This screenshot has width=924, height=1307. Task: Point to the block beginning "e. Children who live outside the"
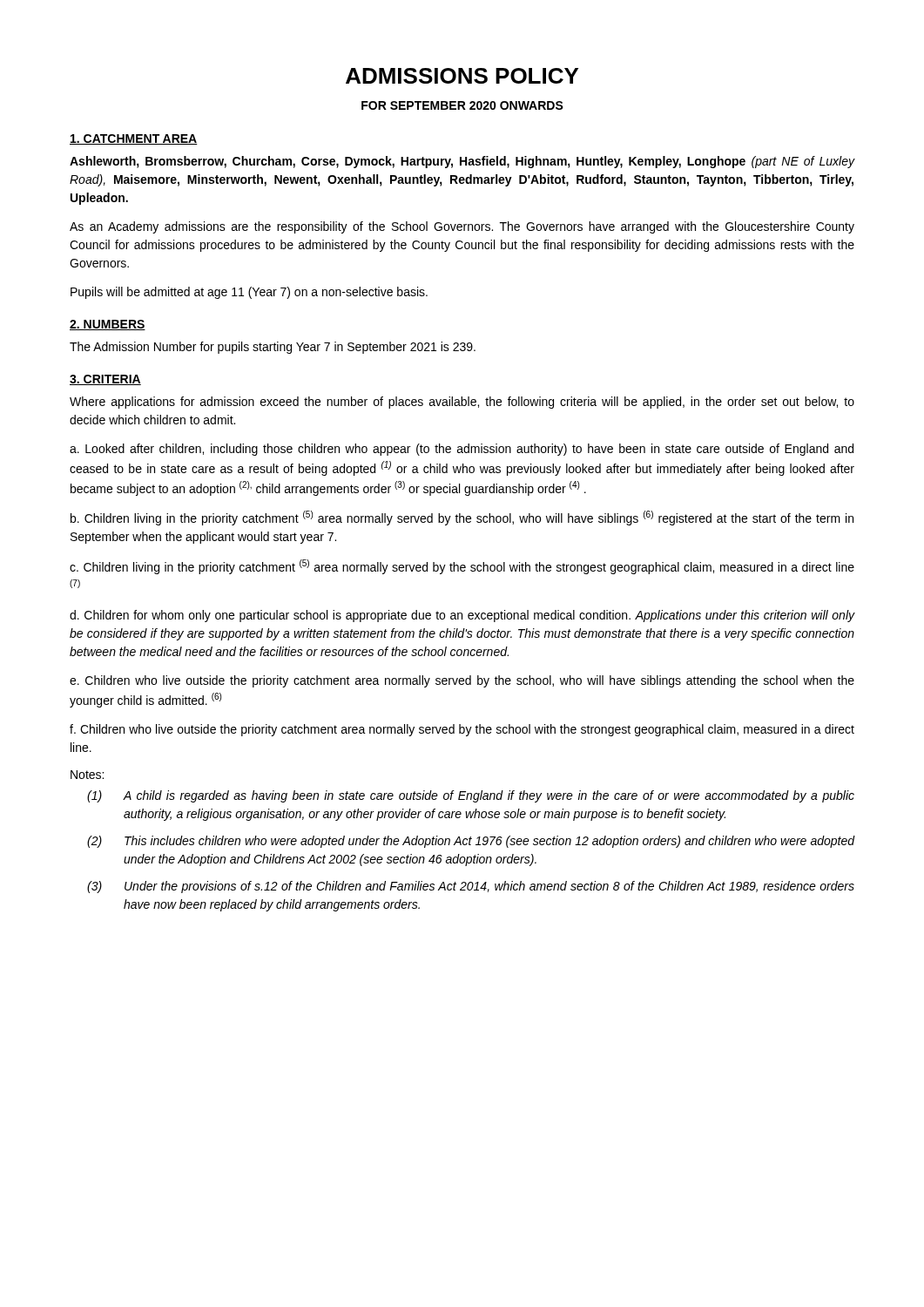(x=462, y=691)
